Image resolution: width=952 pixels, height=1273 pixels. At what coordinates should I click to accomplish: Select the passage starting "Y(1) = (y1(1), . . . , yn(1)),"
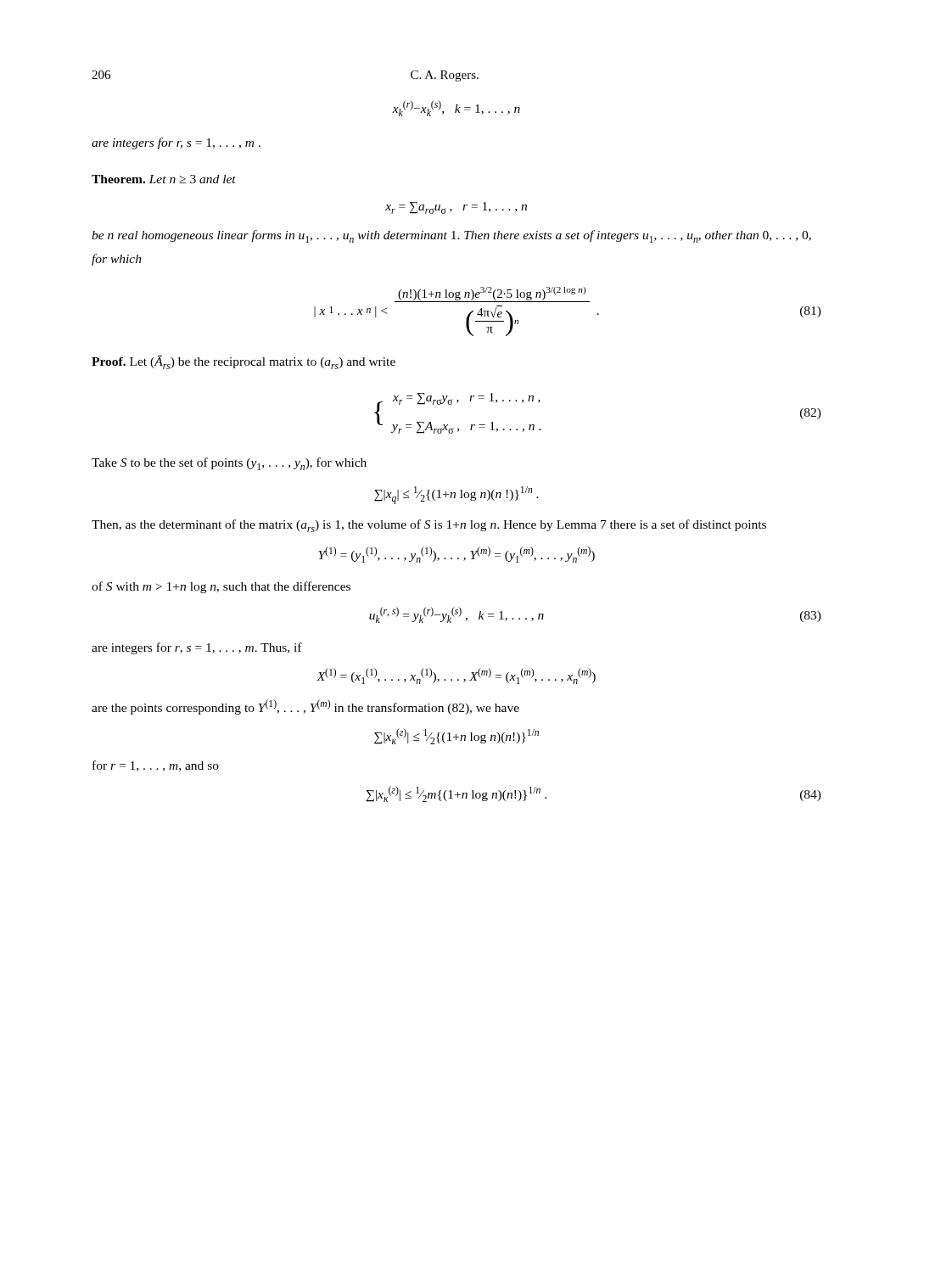coord(456,556)
